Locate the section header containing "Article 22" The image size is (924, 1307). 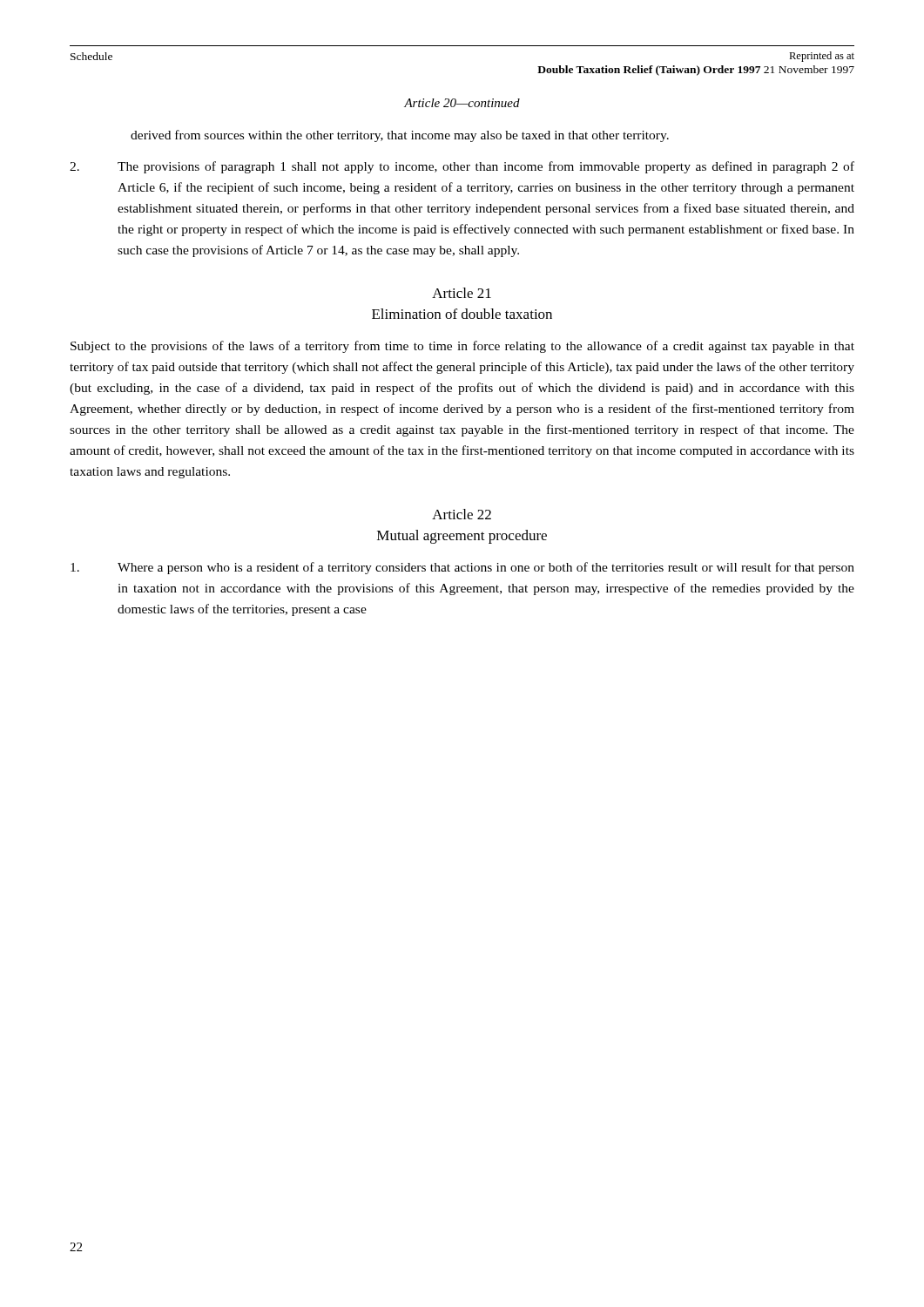click(x=462, y=515)
